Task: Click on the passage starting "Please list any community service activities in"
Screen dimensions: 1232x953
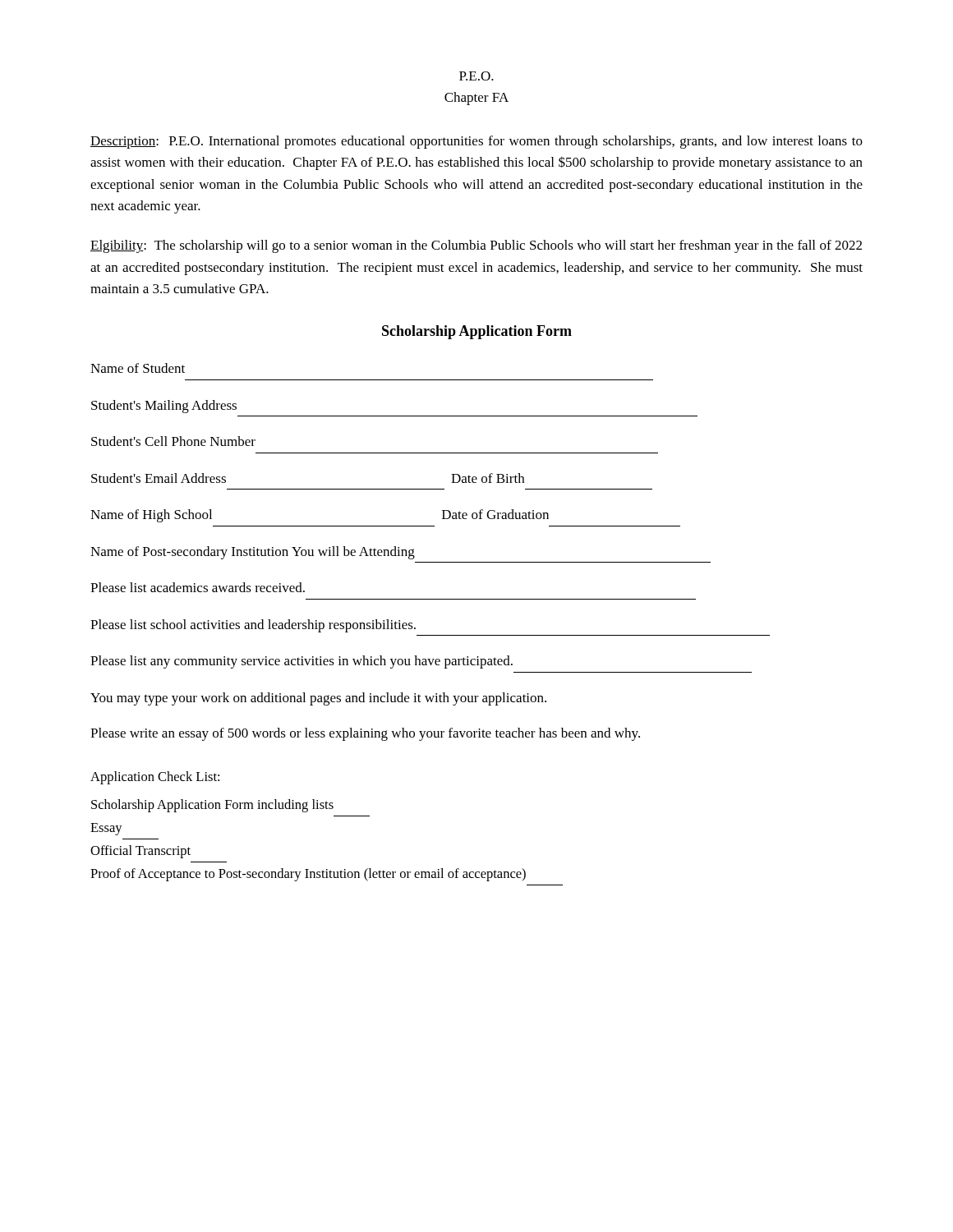Action: point(421,662)
